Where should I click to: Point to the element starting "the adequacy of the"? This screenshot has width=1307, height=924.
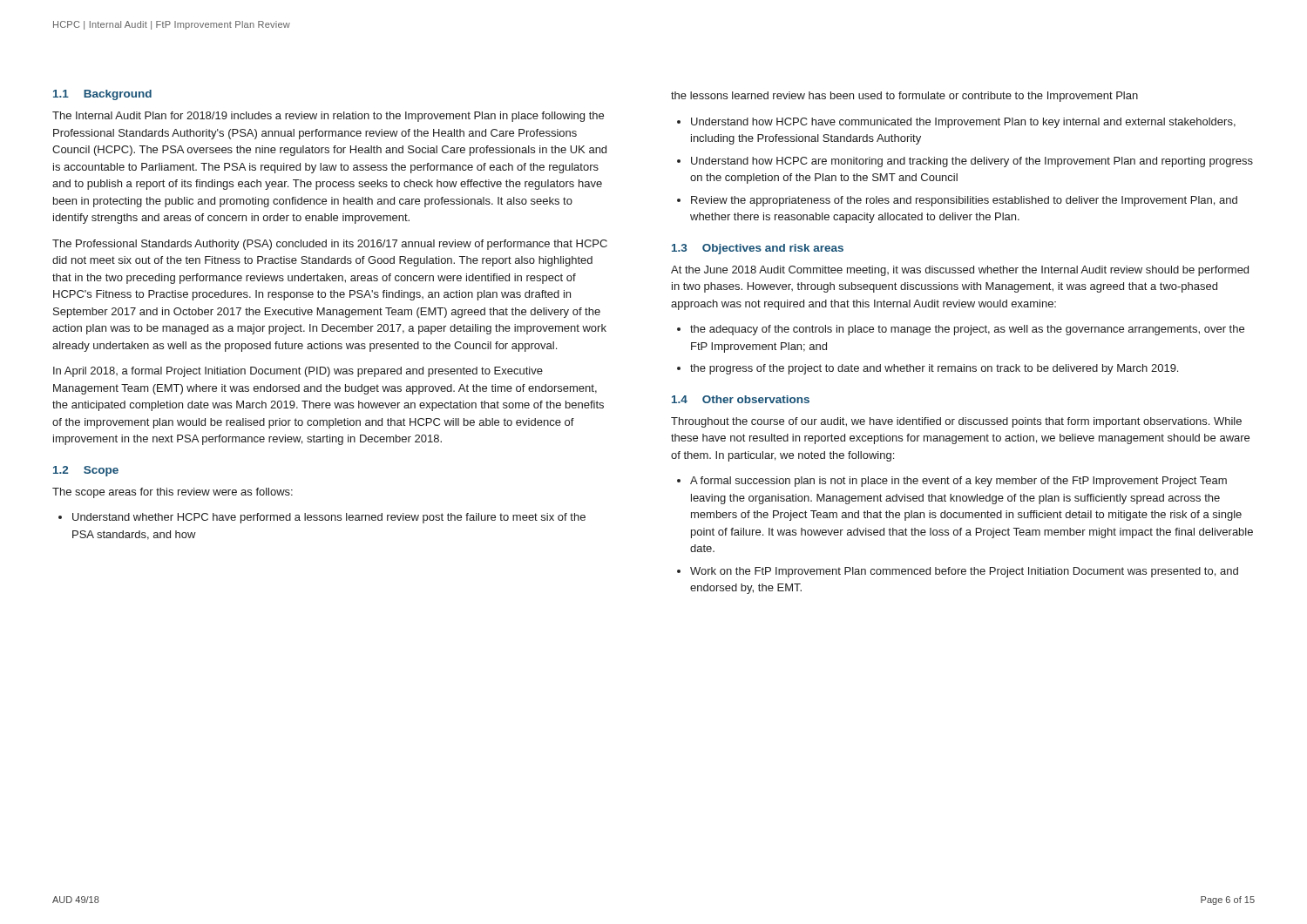[967, 337]
